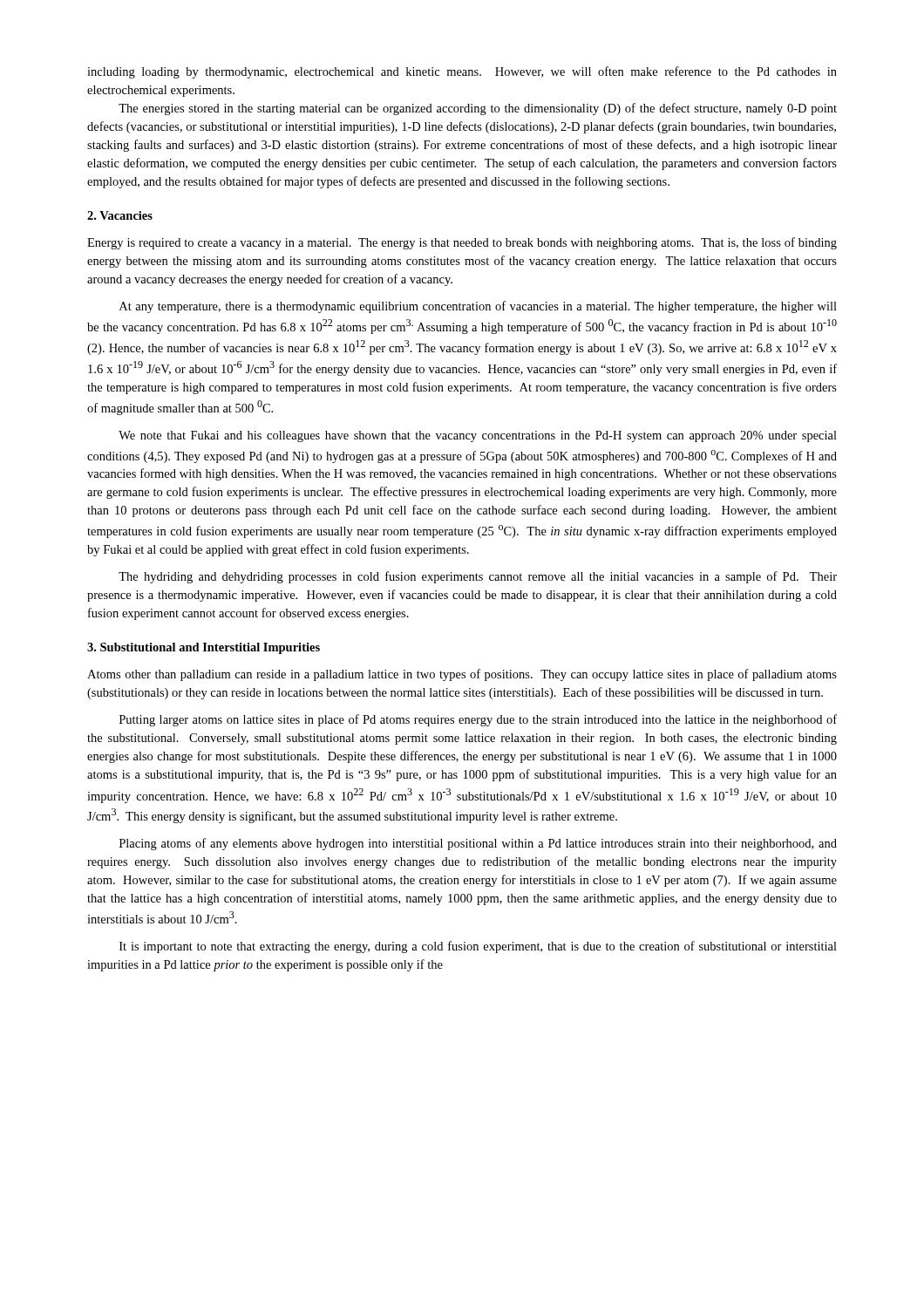Select the text block containing "Atoms other than palladium can"
This screenshot has height=1308, width=924.
point(462,684)
